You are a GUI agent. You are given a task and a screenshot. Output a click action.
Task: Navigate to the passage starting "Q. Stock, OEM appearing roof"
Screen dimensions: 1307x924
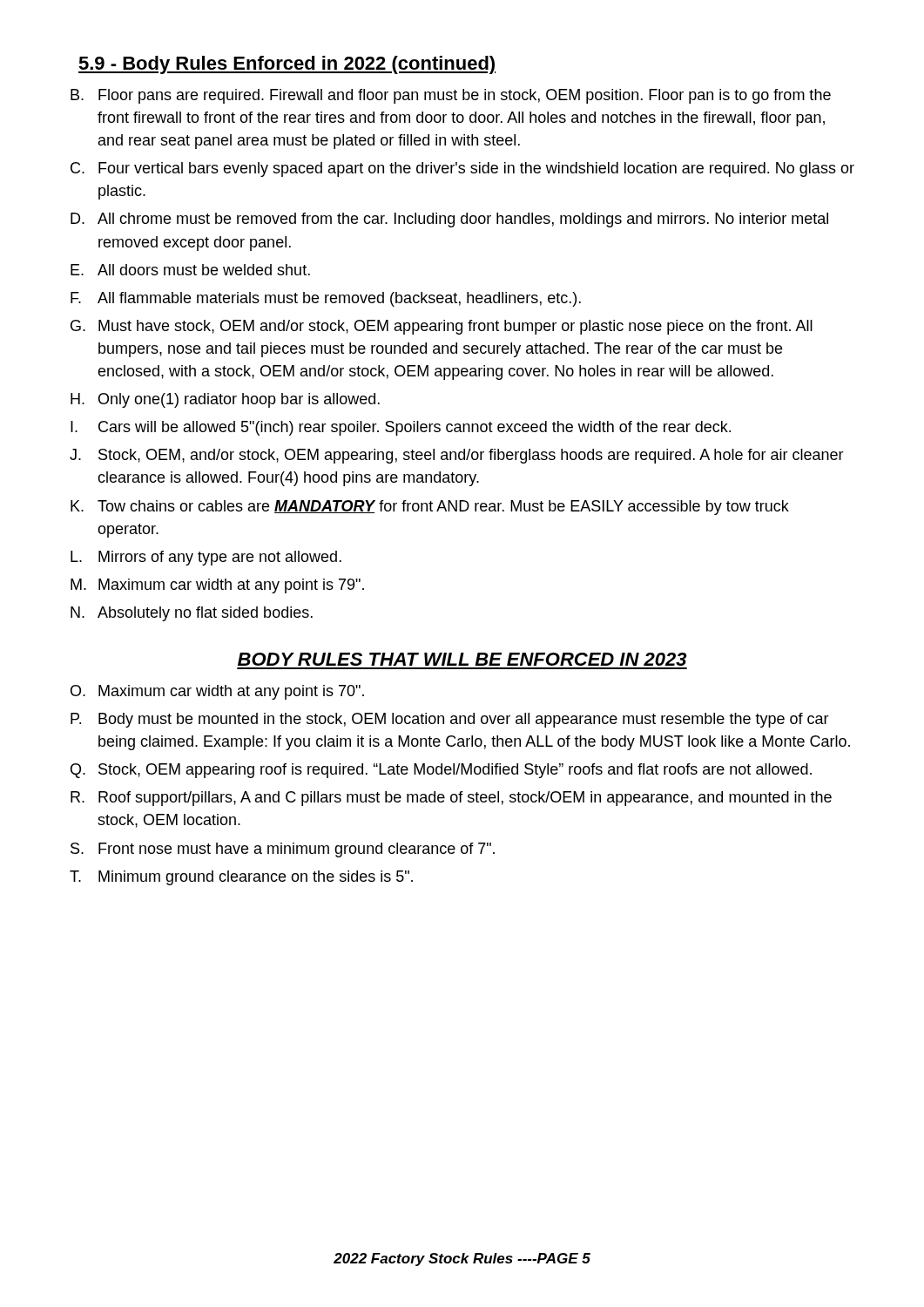pos(462,770)
